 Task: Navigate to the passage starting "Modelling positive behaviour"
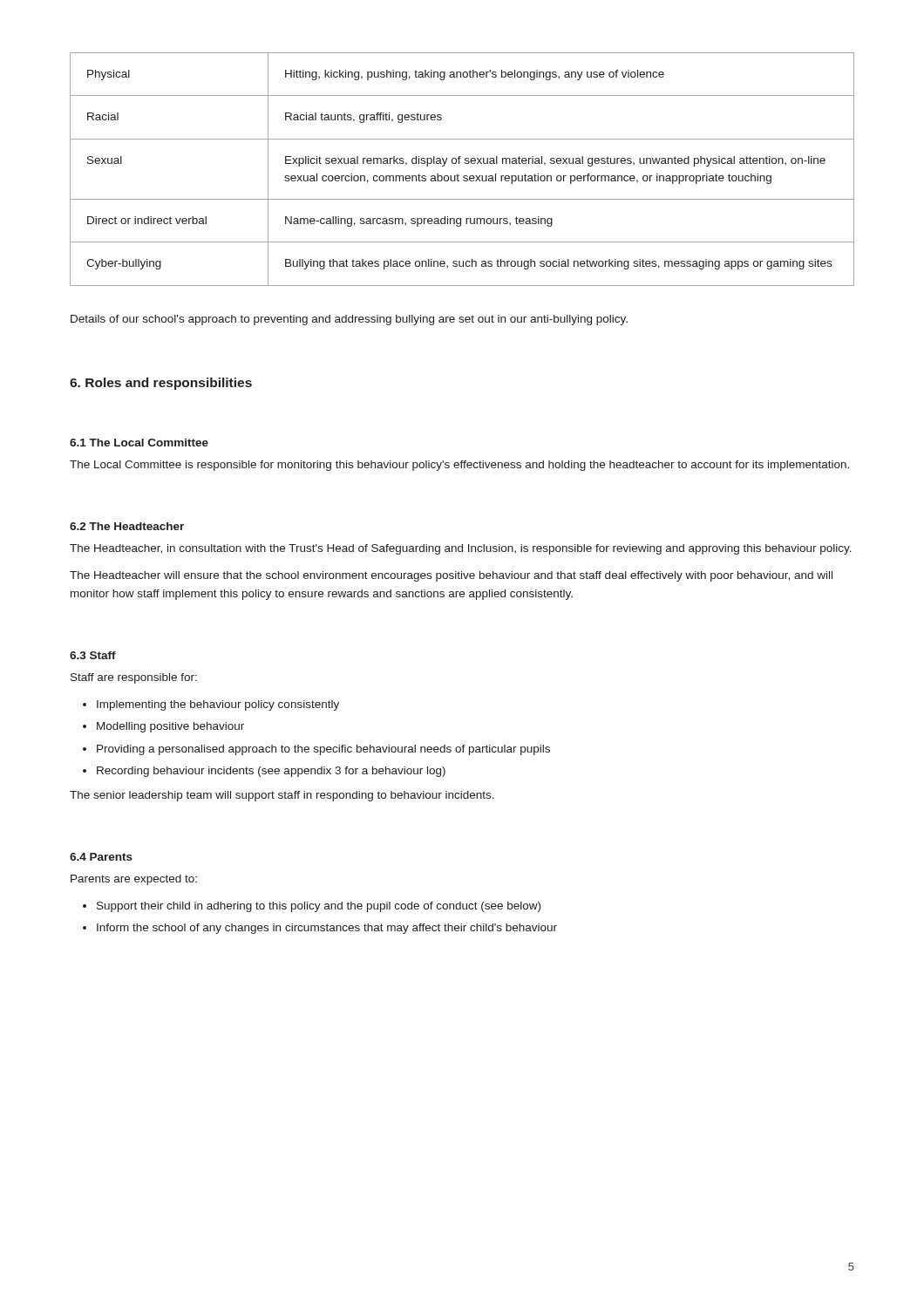pos(170,726)
